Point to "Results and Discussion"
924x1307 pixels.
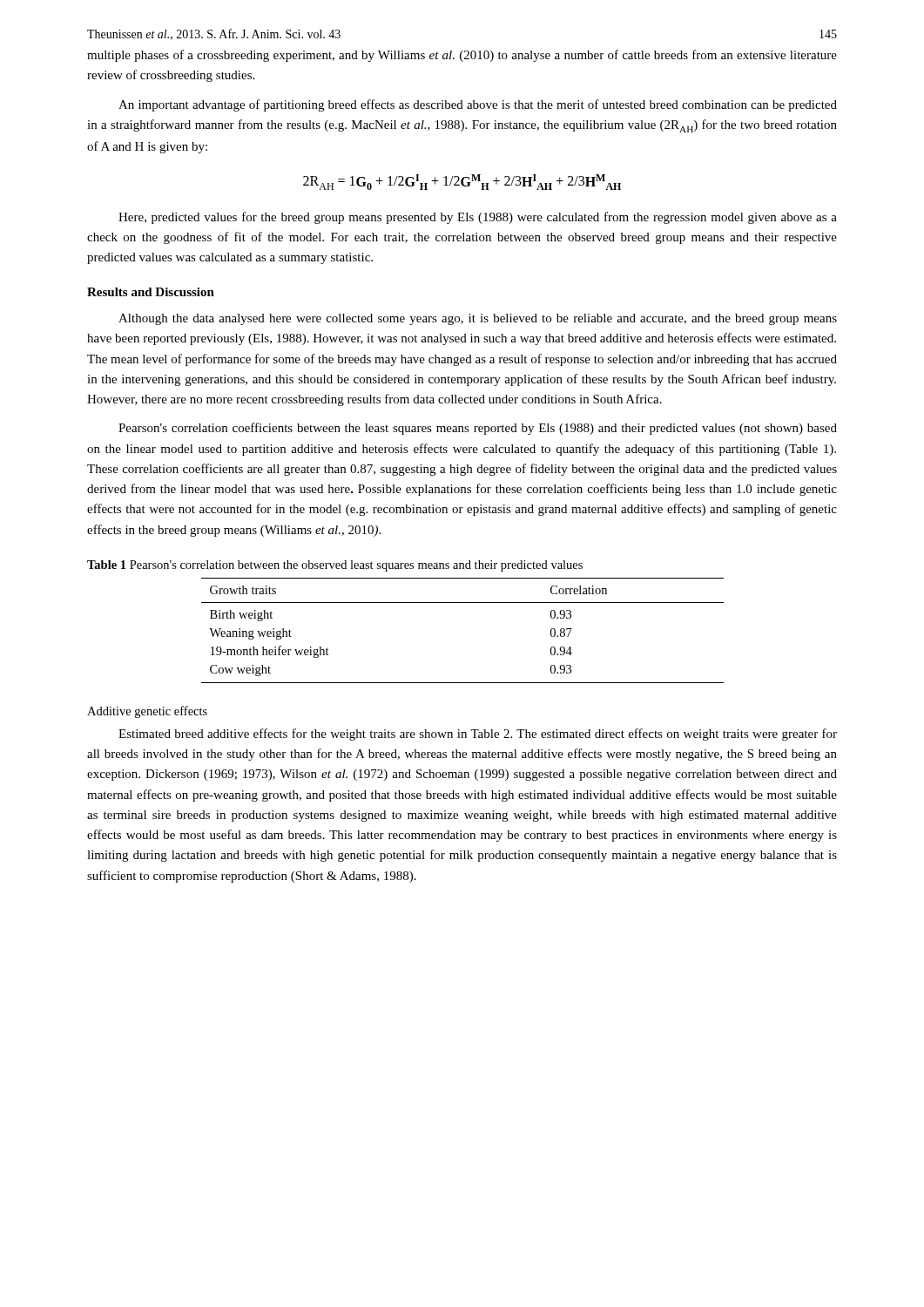(x=151, y=292)
